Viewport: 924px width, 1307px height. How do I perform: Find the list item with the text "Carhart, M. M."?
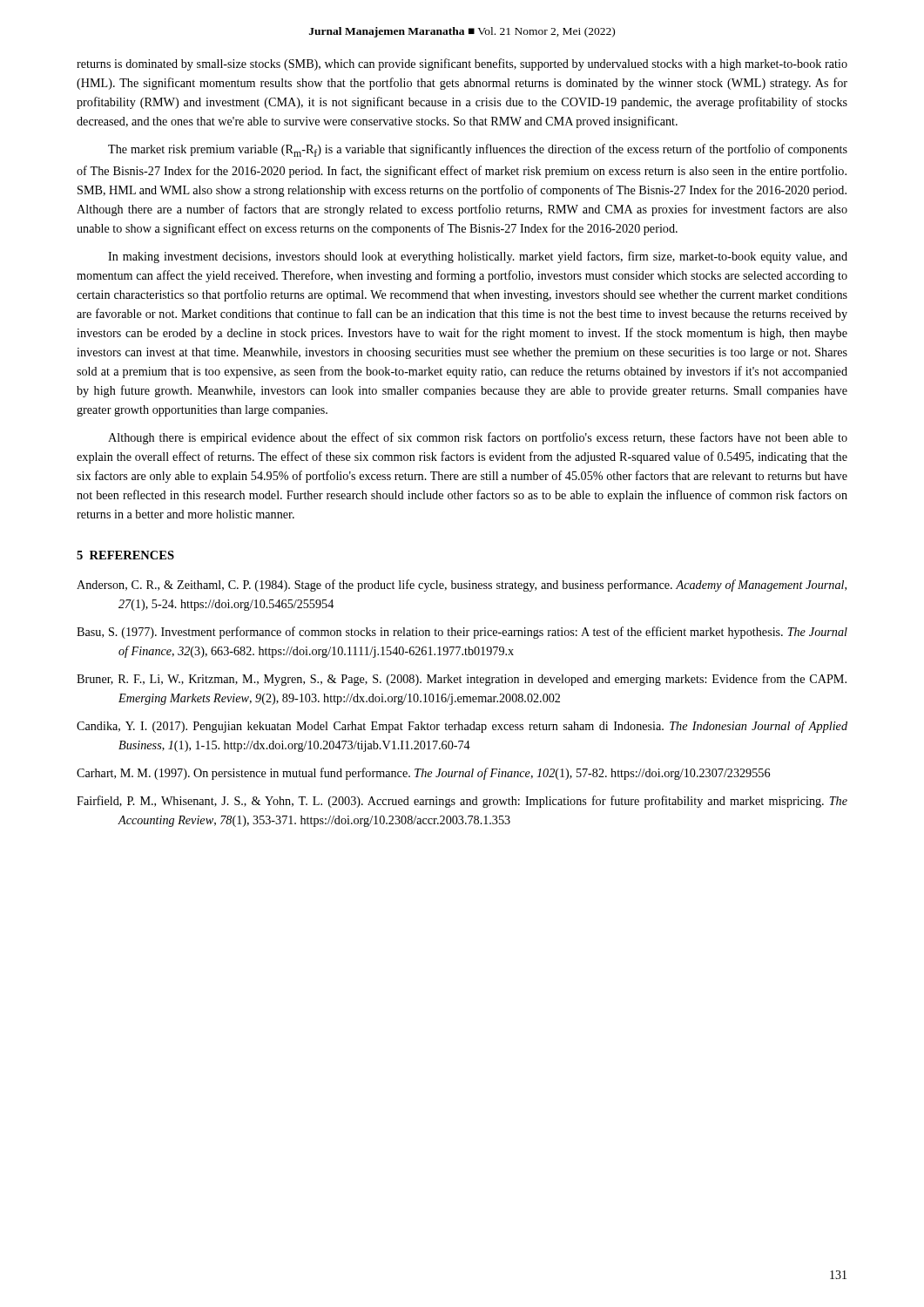tap(462, 773)
